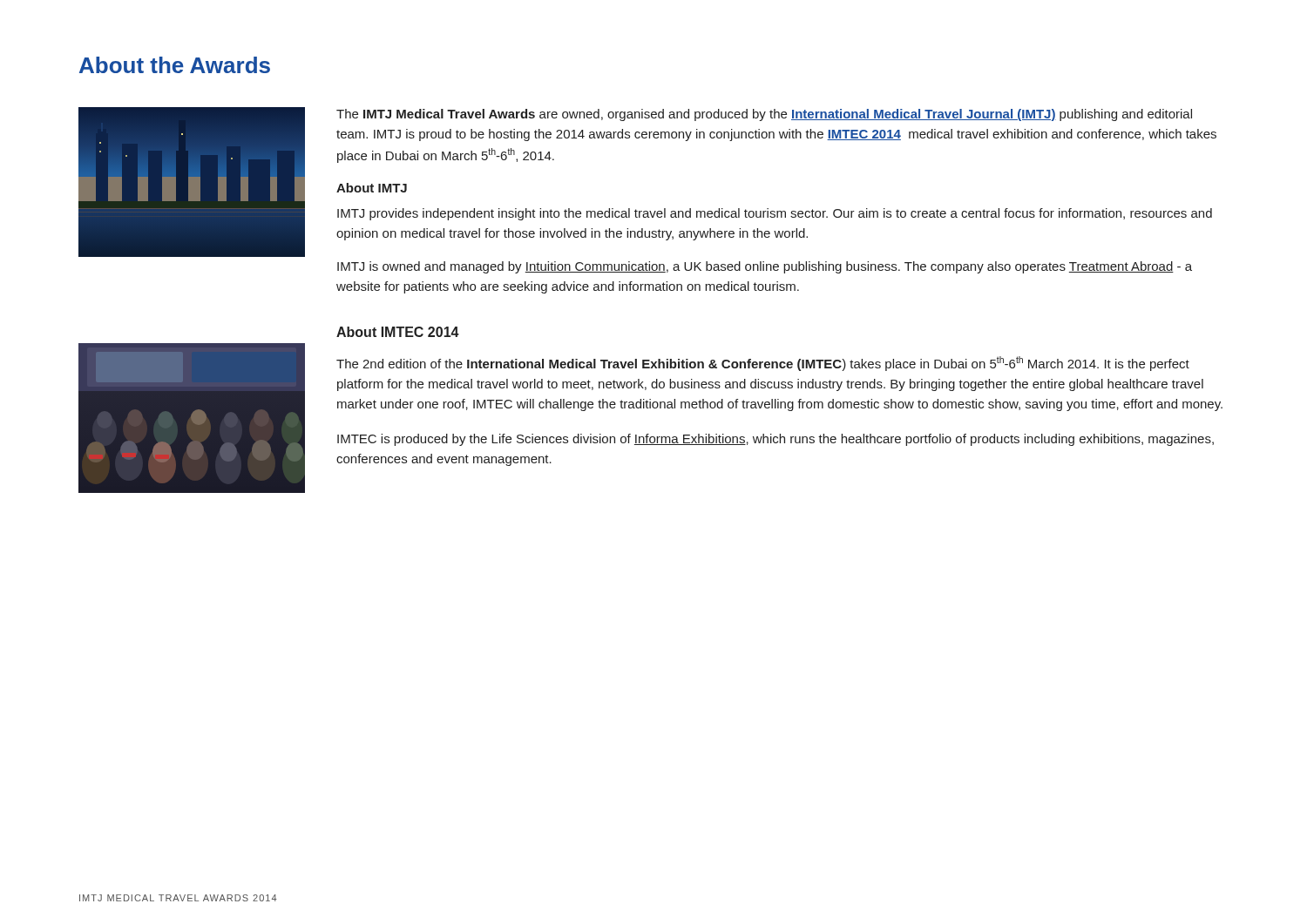Find "About IMTEC 2014" on this page
The width and height of the screenshot is (1307, 924).
tap(398, 332)
